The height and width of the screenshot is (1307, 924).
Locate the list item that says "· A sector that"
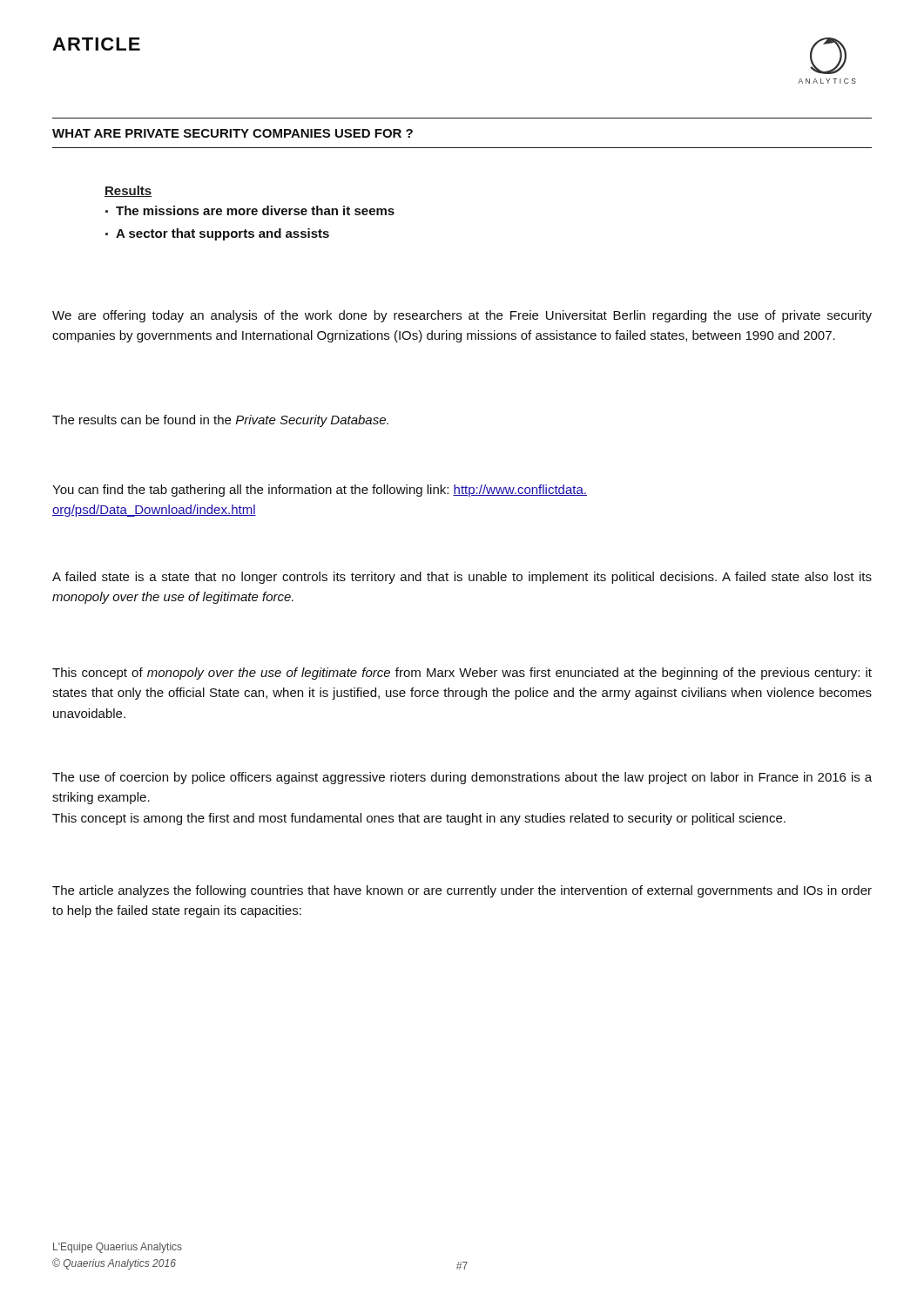click(217, 235)
